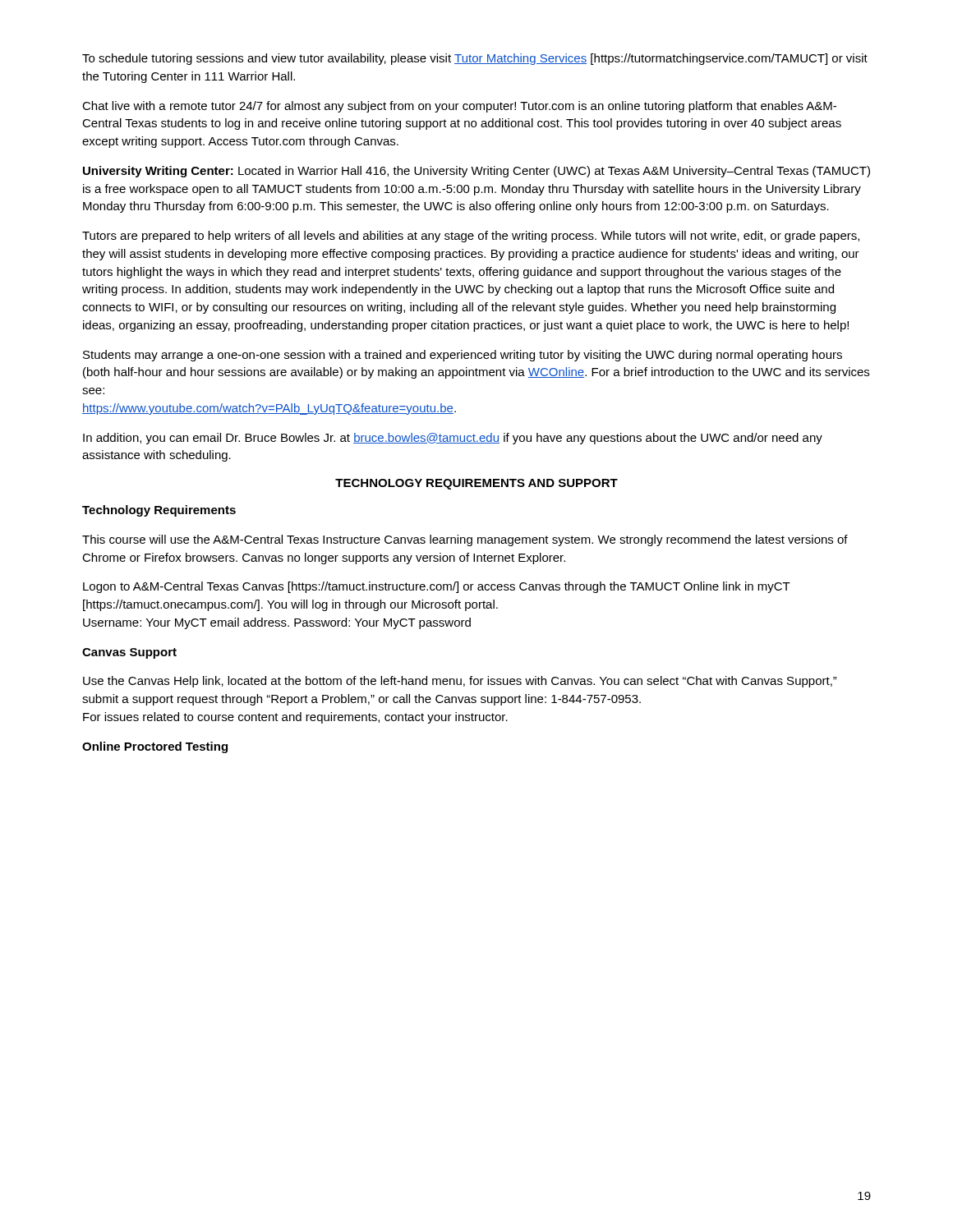Find the block starting "Students may arrange"
953x1232 pixels.
pos(476,381)
